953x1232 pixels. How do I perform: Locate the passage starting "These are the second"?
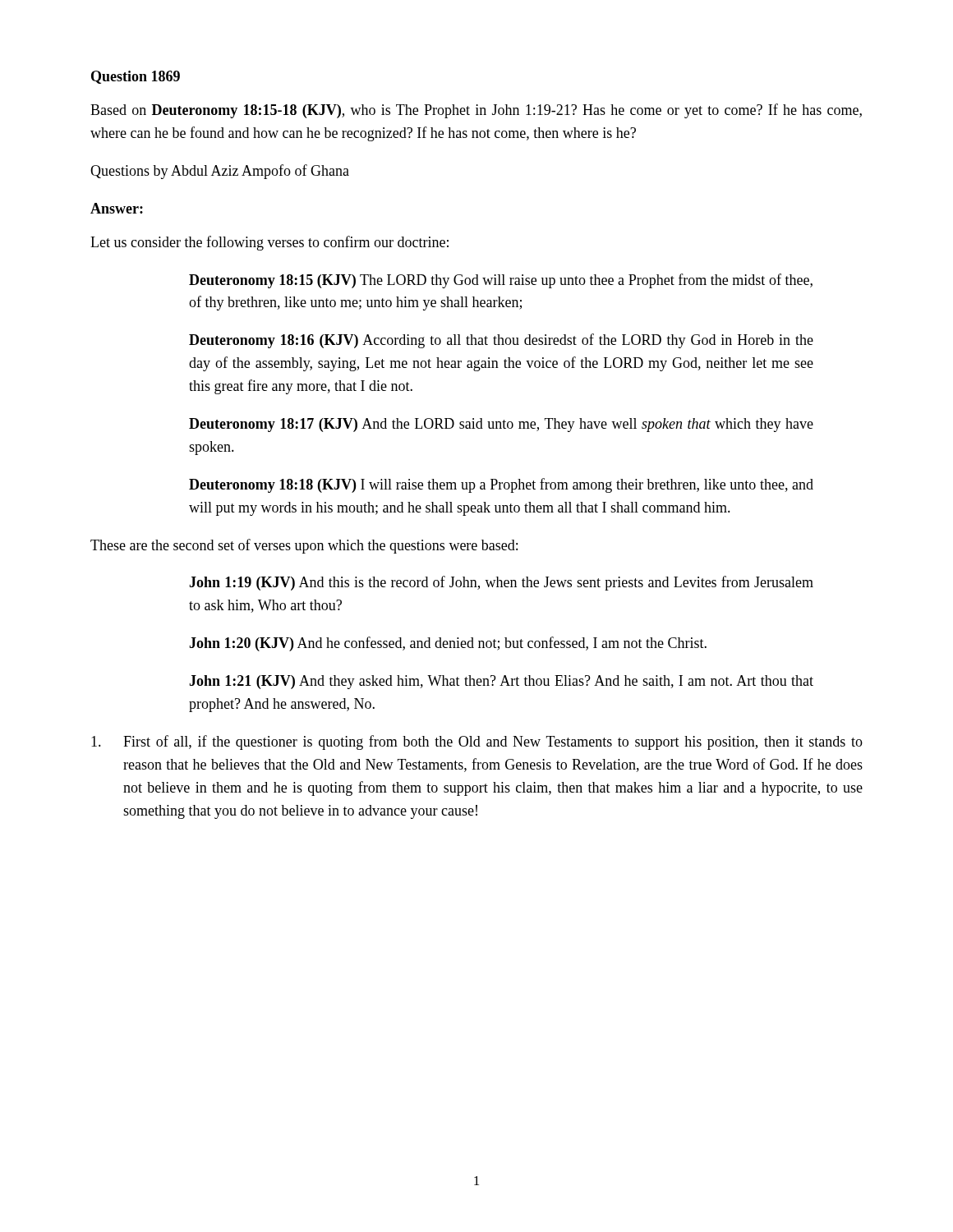(305, 545)
